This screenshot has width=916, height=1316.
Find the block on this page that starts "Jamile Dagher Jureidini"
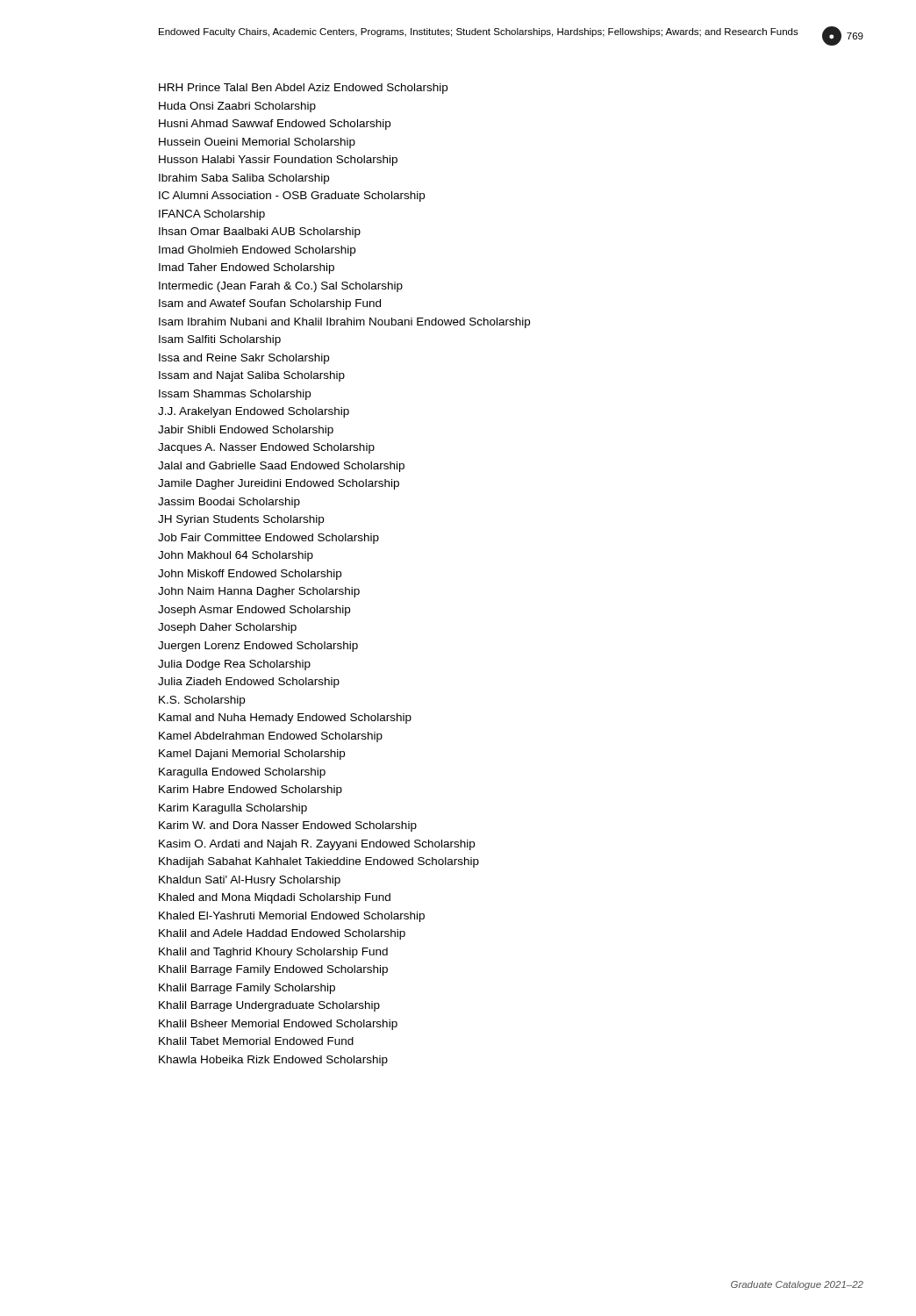279,483
